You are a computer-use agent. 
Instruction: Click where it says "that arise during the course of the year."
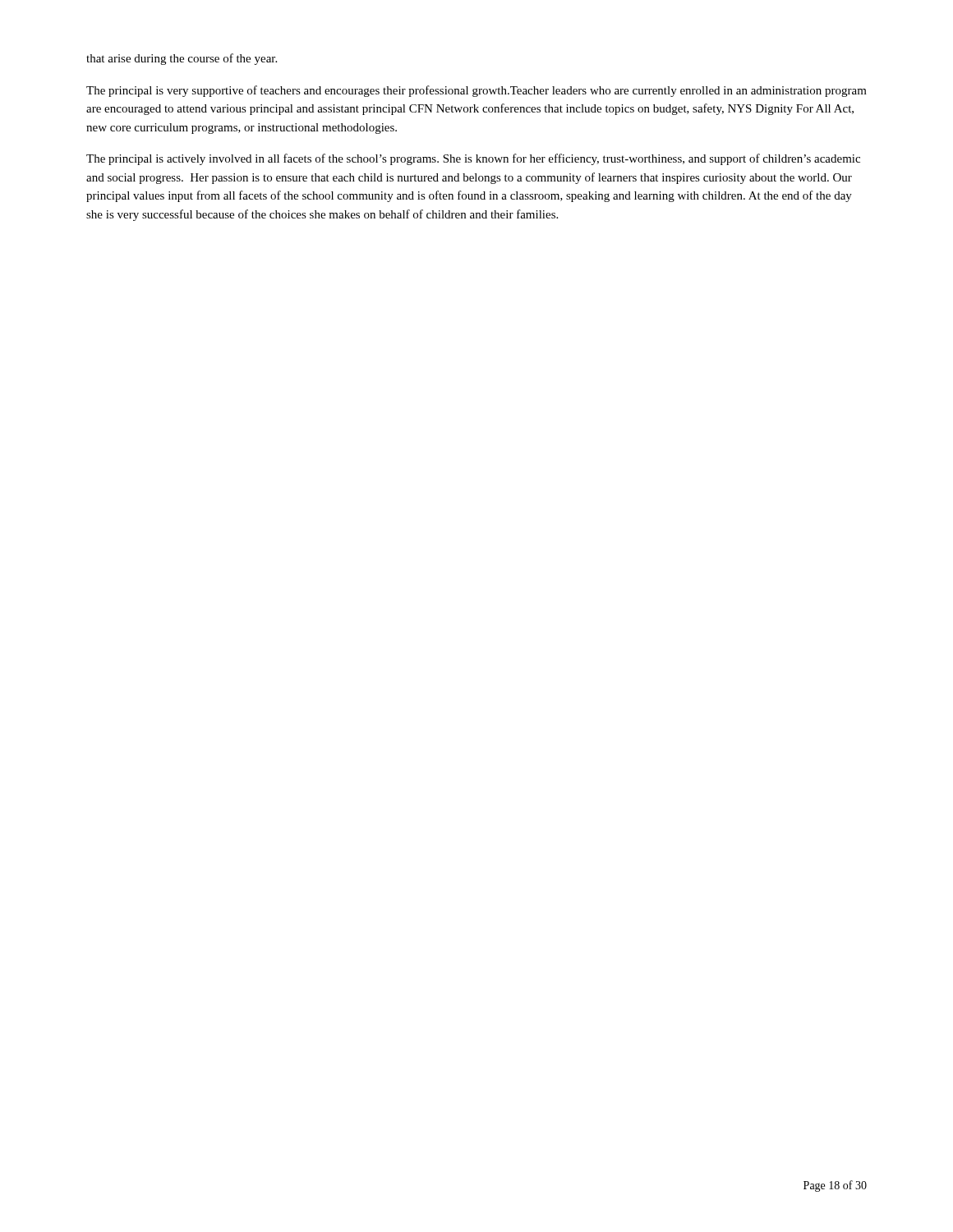(182, 58)
